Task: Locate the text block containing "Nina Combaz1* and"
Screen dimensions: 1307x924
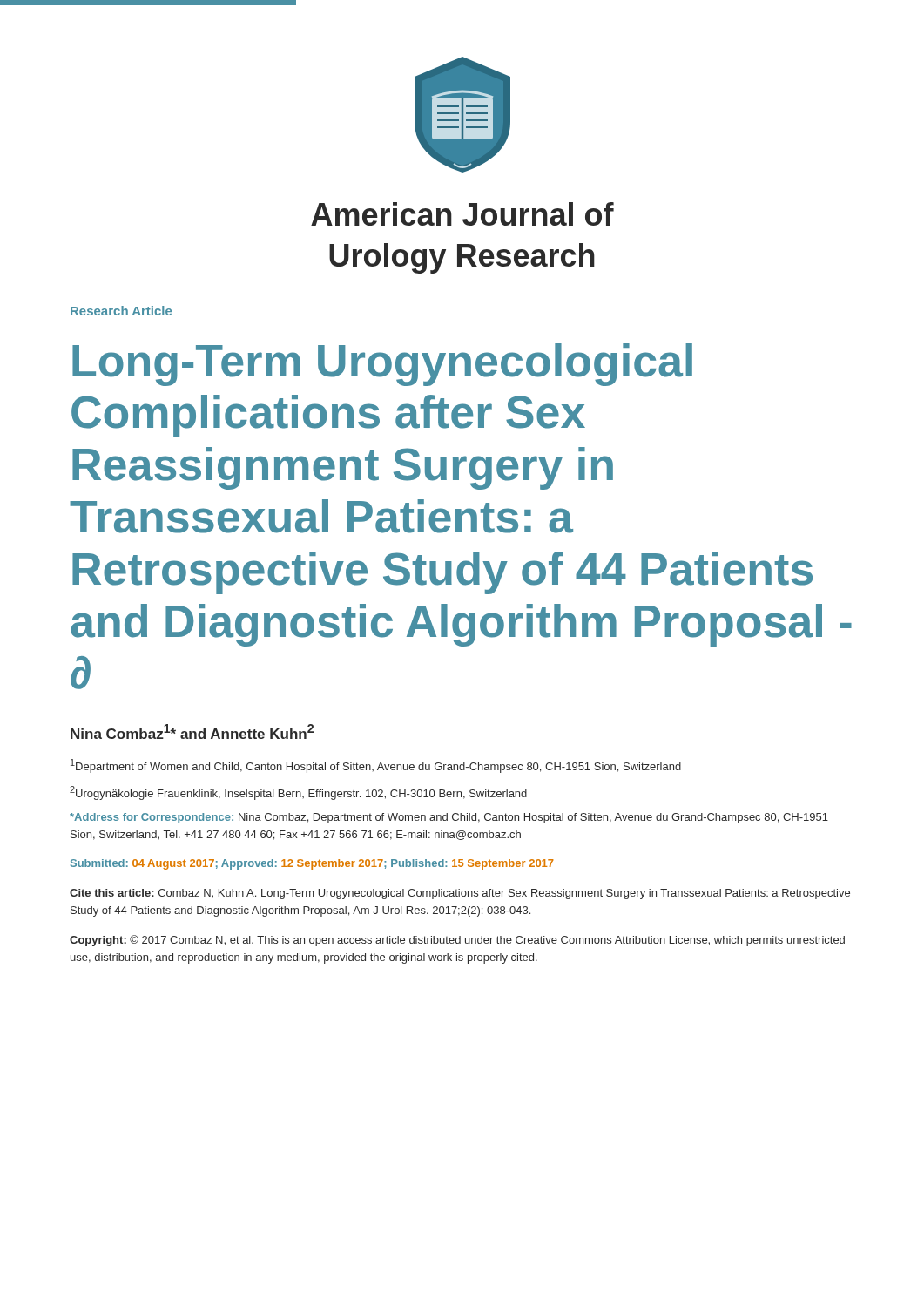Action: point(192,732)
